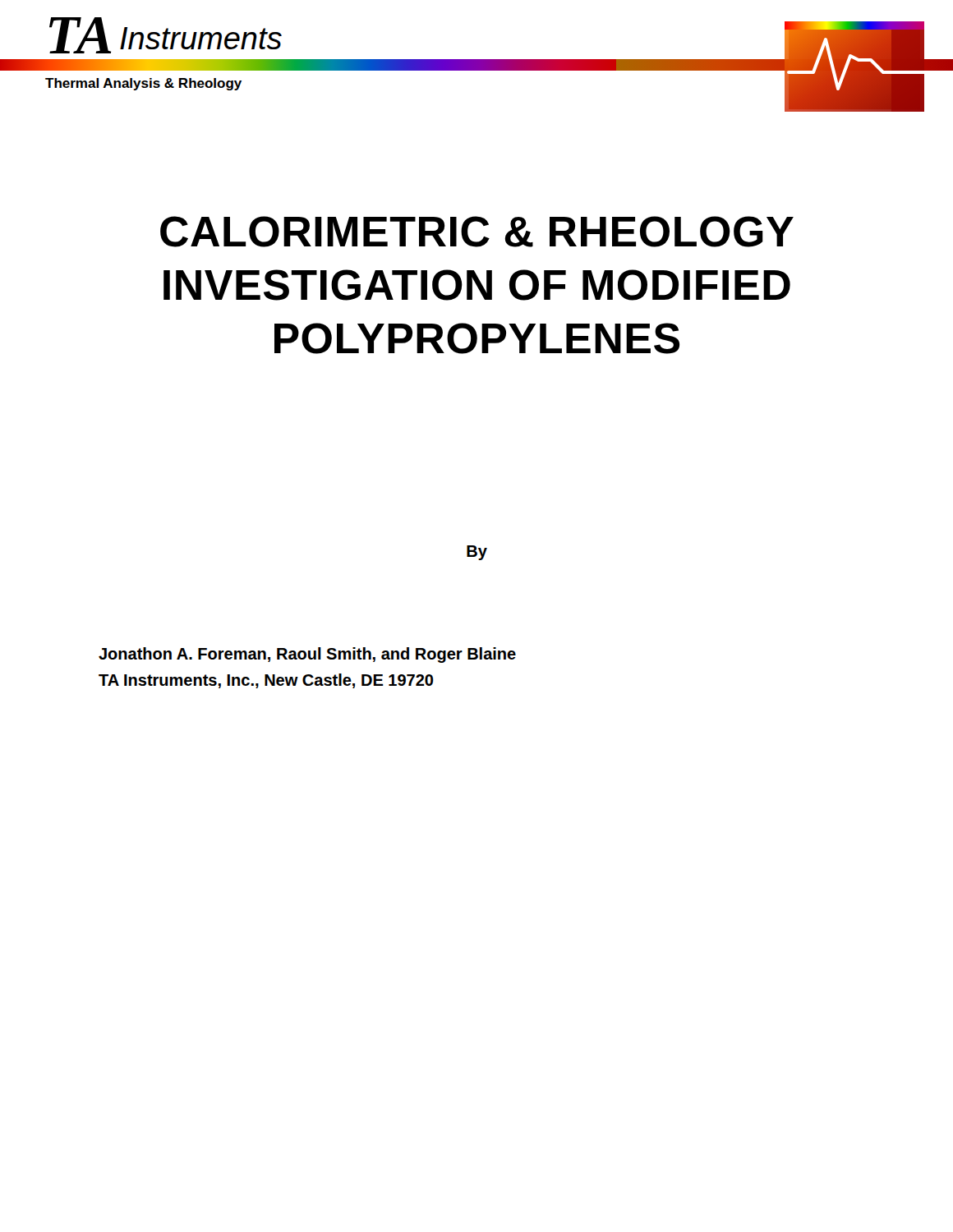Find the text starting "Jonathon A. Foreman, Raoul"

(x=345, y=667)
